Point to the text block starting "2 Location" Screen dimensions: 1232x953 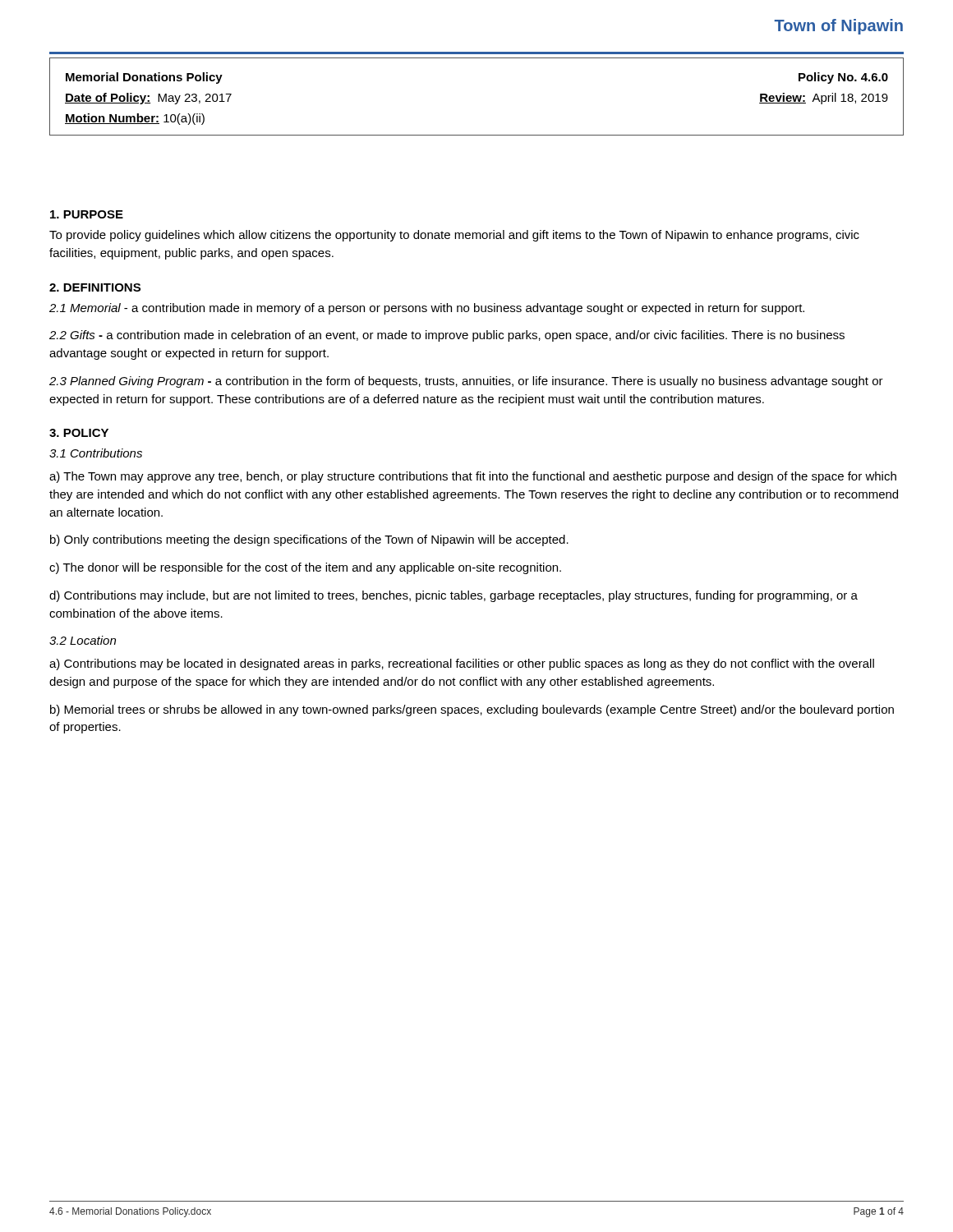83,640
